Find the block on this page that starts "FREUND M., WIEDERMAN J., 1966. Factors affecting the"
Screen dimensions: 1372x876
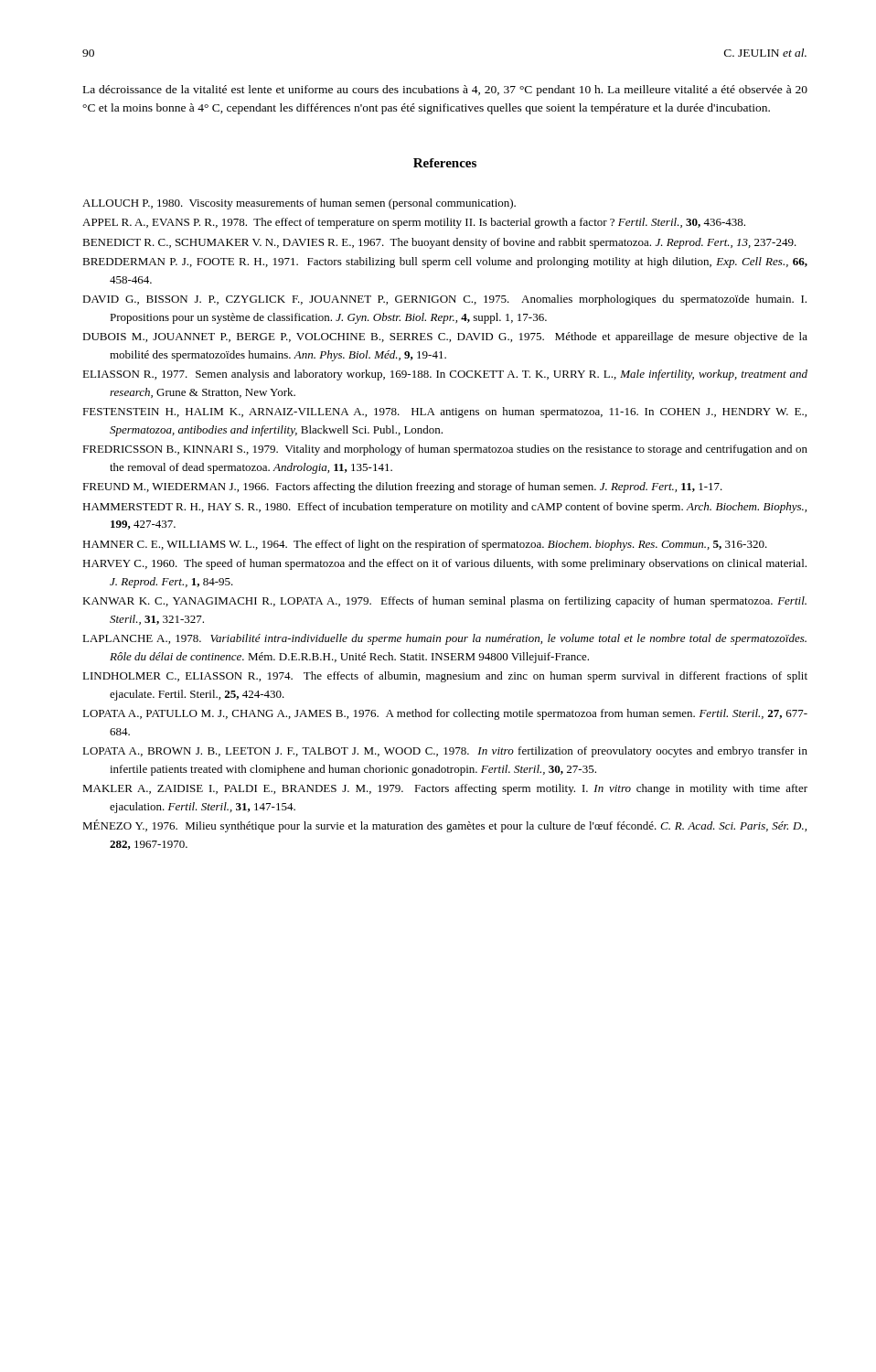tap(402, 486)
